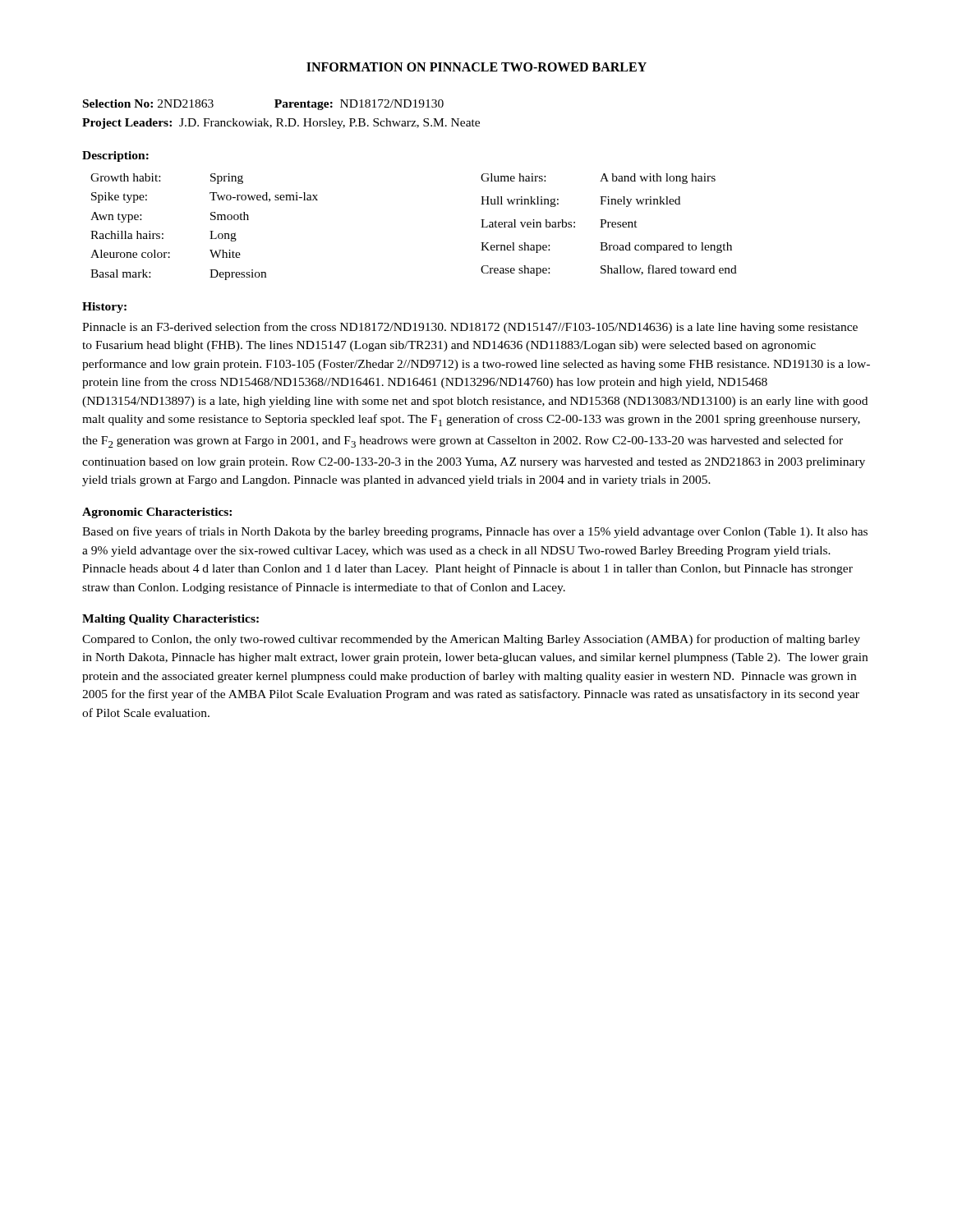Viewport: 953px width, 1232px height.
Task: Find the text starting "Malting Quality Characteristics:"
Action: click(x=171, y=618)
